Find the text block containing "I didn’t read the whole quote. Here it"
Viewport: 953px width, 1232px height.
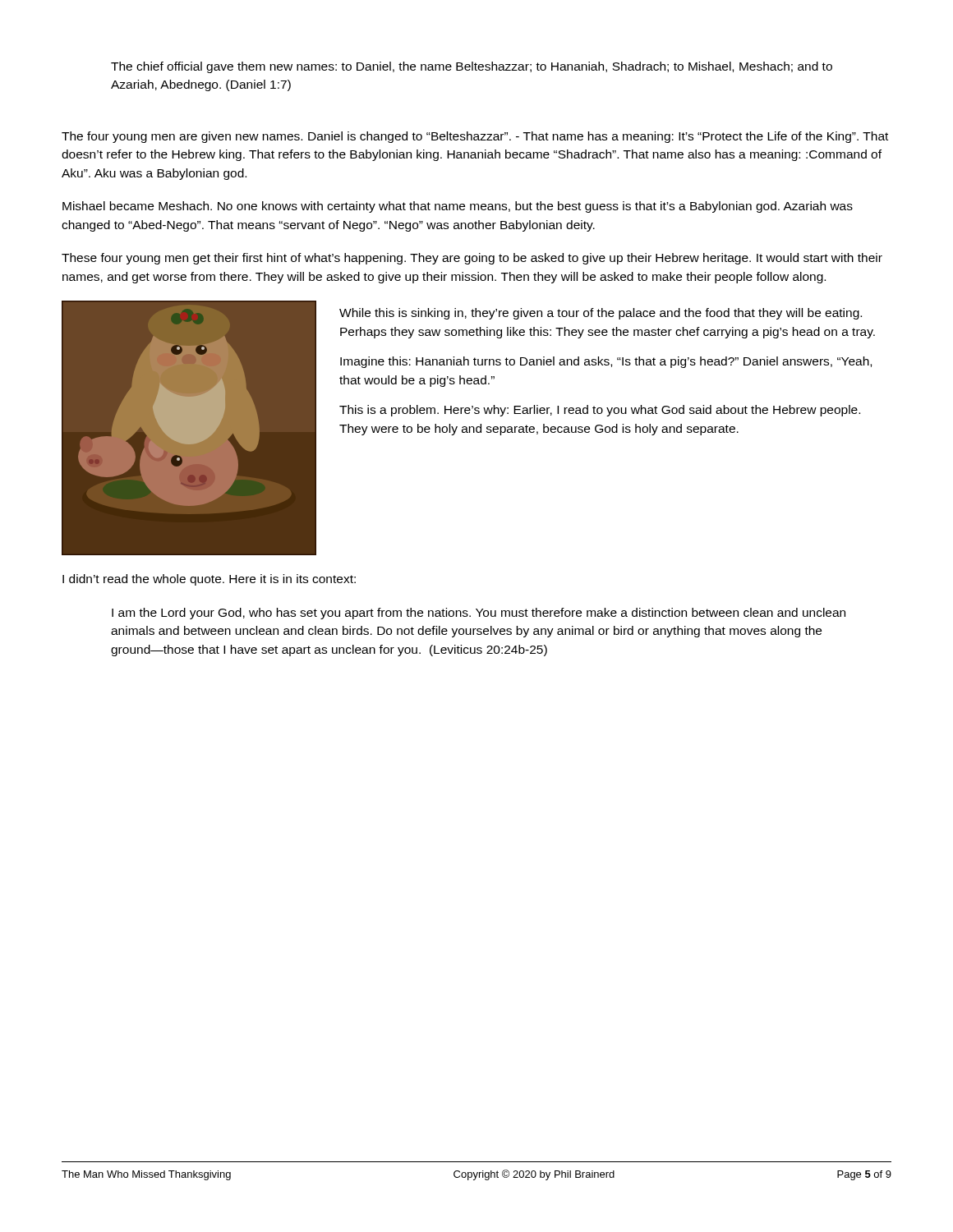coord(209,579)
